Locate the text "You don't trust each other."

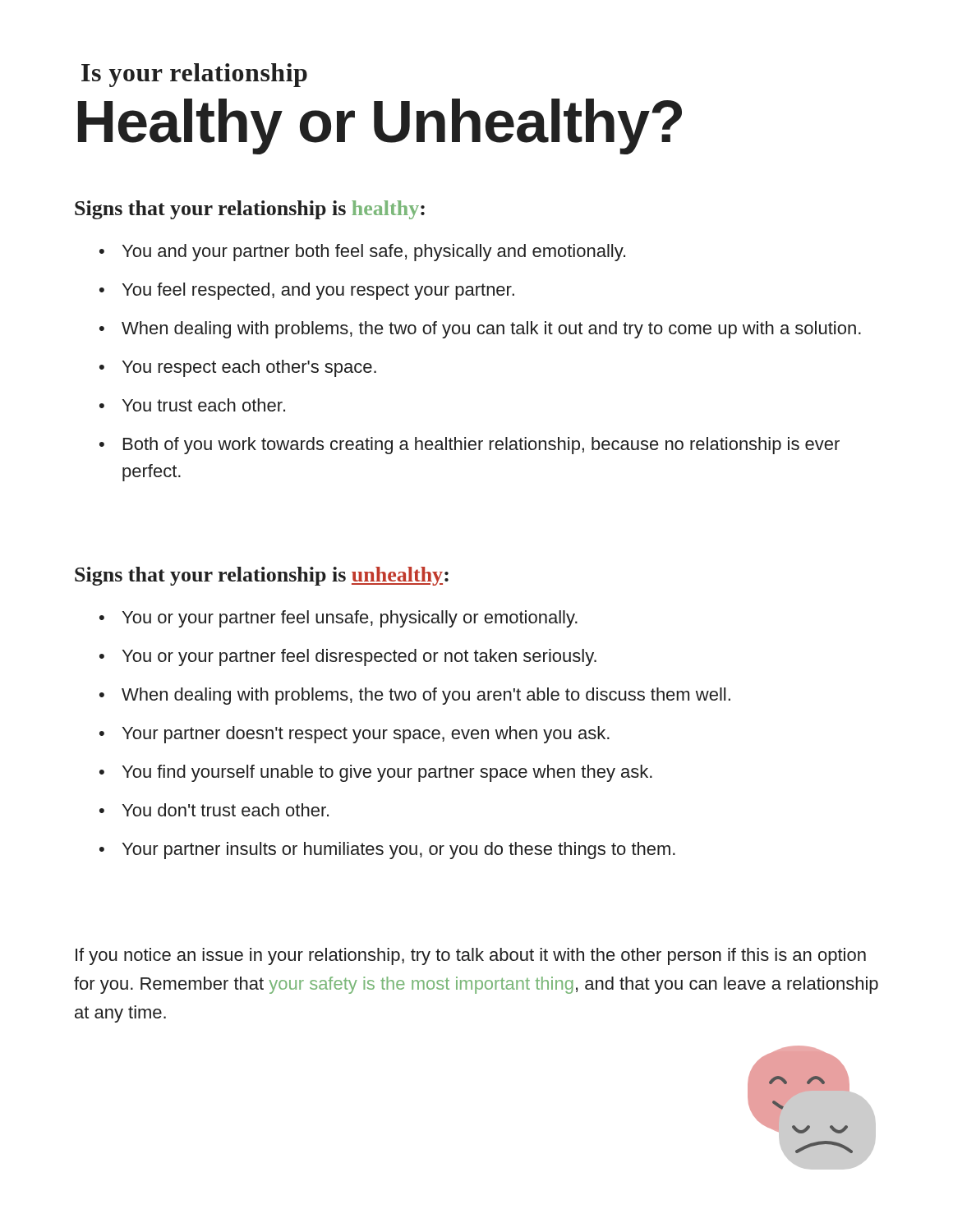tap(226, 810)
